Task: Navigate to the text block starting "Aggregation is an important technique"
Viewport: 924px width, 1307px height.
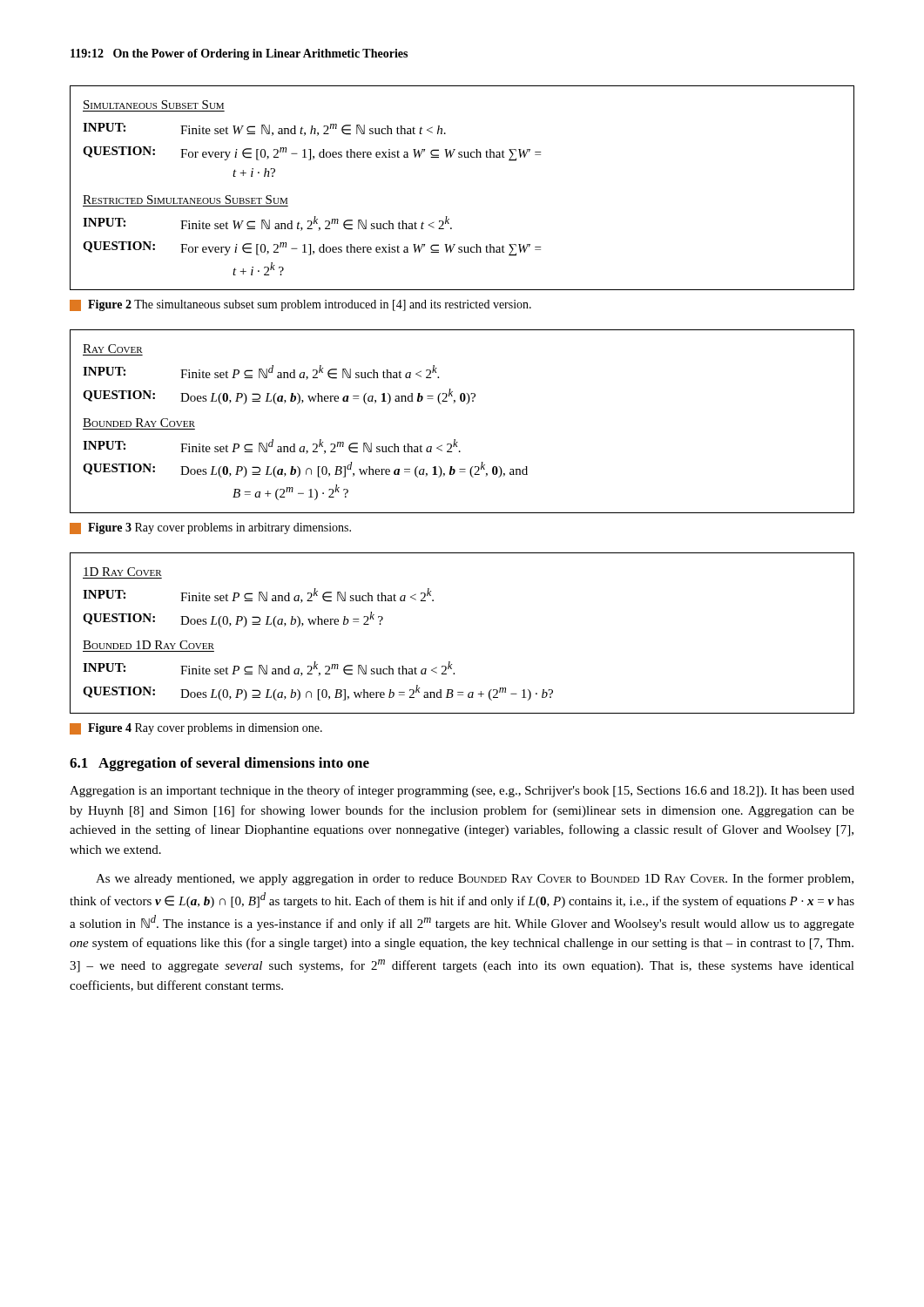Action: (462, 820)
